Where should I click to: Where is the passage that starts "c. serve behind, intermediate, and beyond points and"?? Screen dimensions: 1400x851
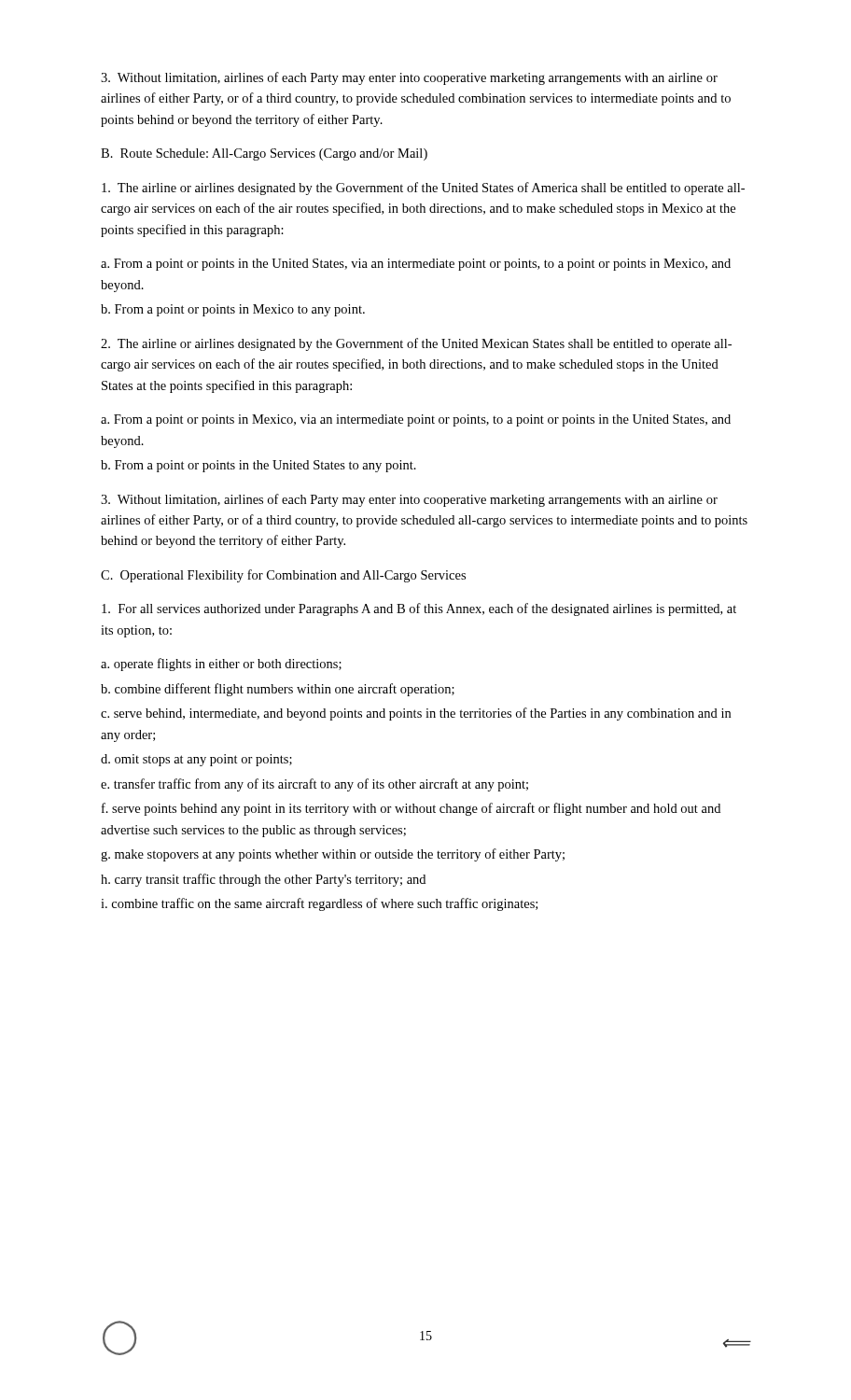coord(416,724)
